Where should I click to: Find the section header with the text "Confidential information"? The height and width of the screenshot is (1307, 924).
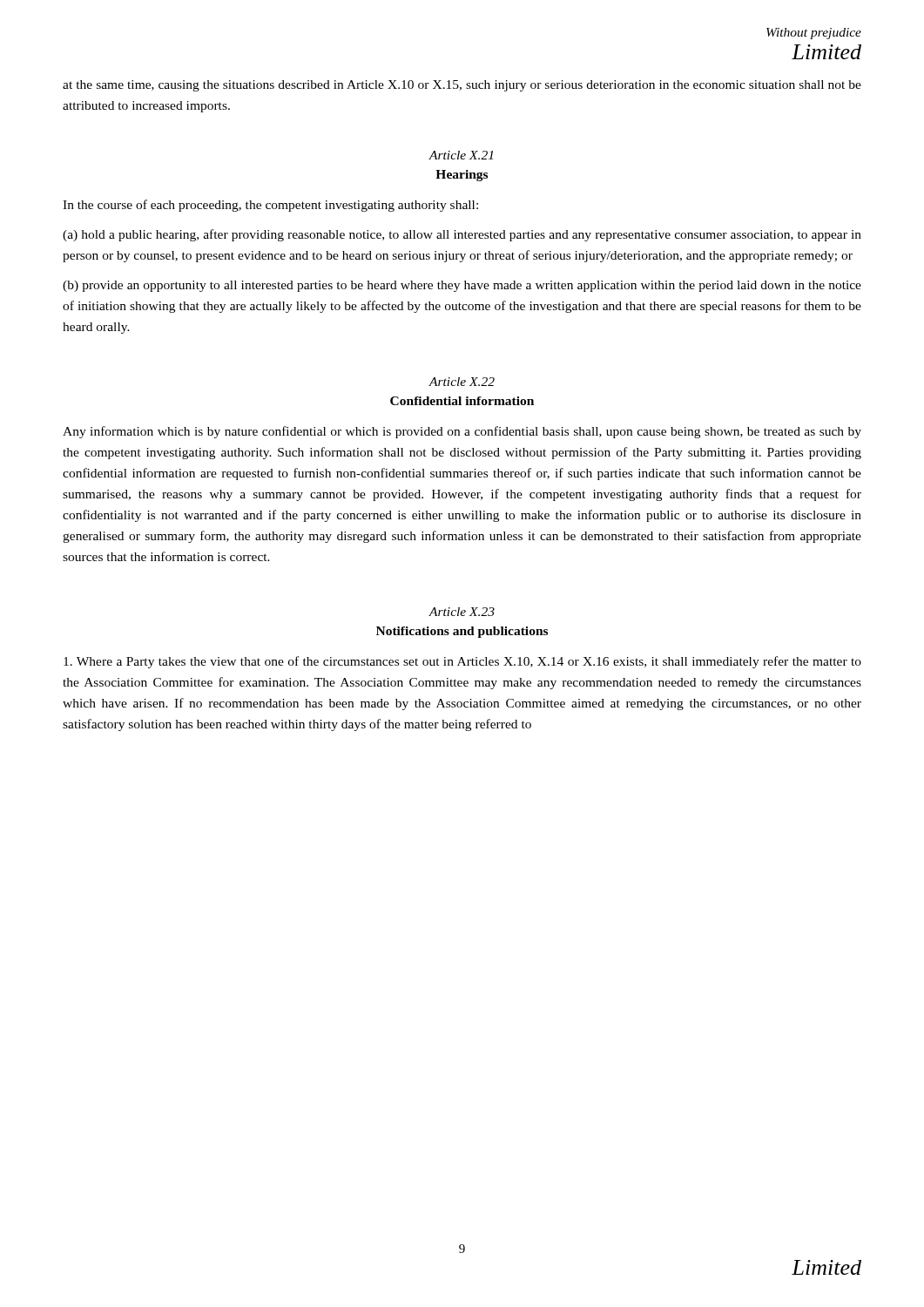462,401
